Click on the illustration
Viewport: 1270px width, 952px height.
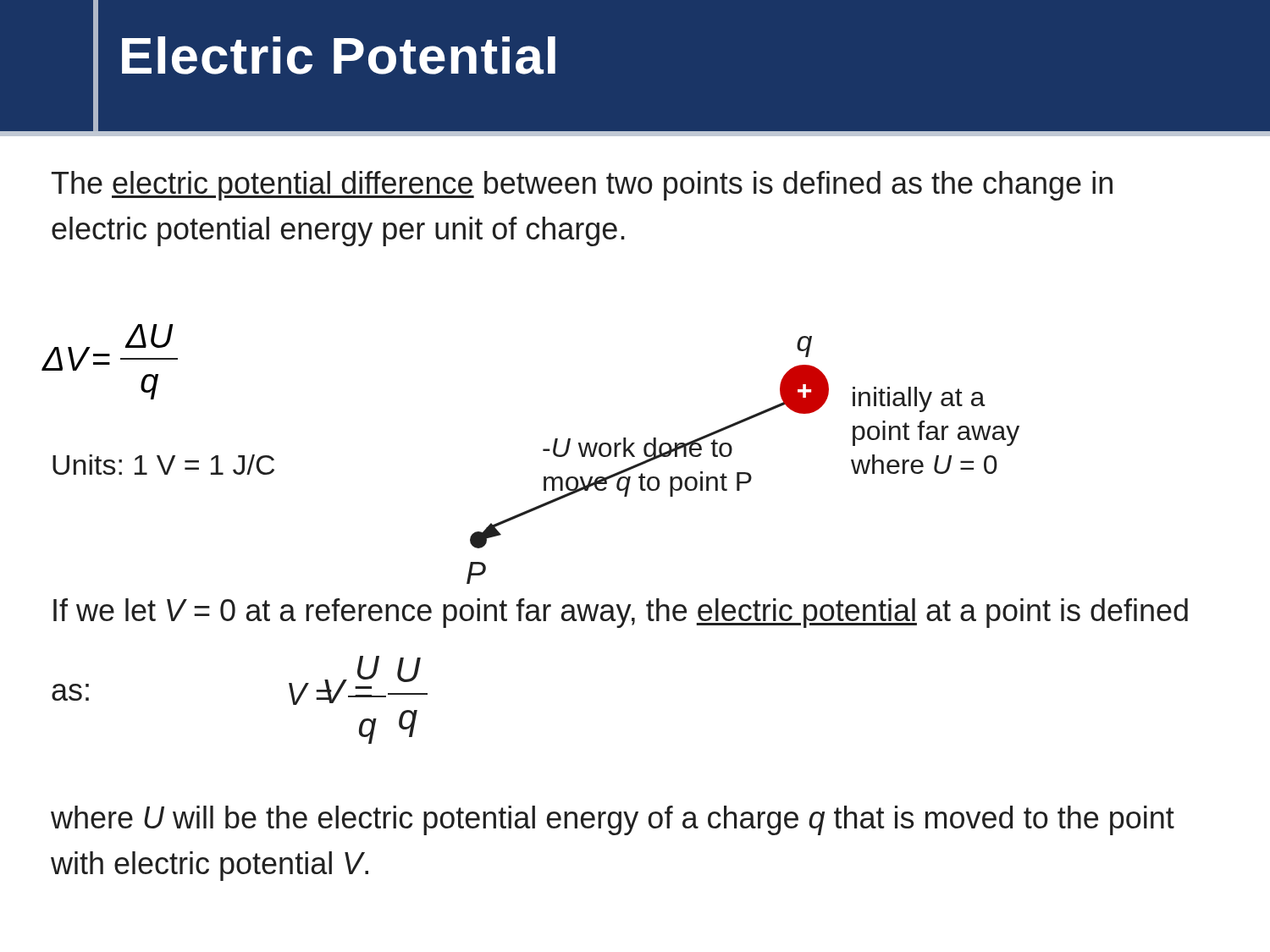610,457
